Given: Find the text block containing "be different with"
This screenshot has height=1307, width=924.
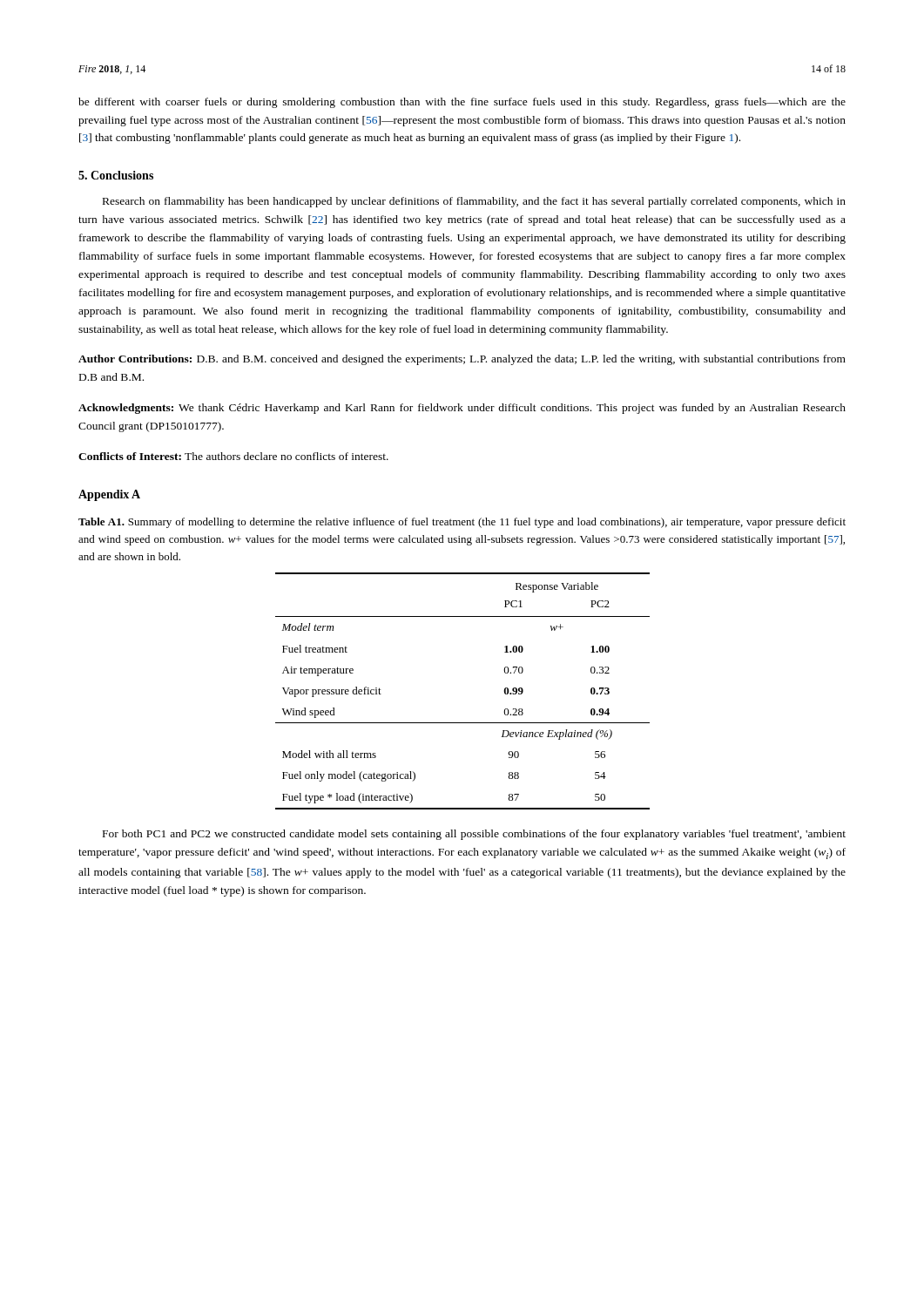Looking at the screenshot, I should pos(462,120).
